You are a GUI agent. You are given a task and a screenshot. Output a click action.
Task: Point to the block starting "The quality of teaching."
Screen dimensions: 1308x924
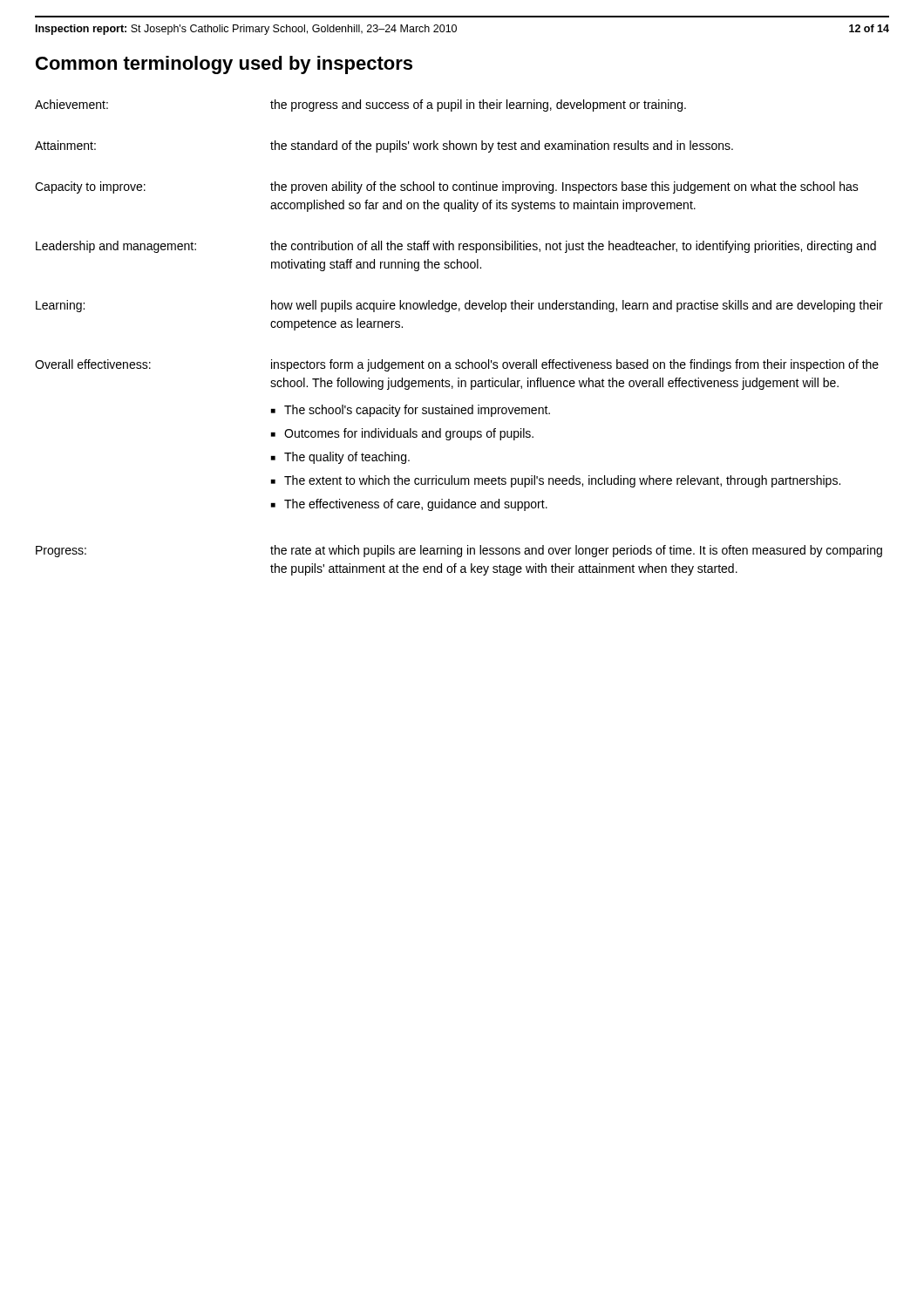click(340, 458)
